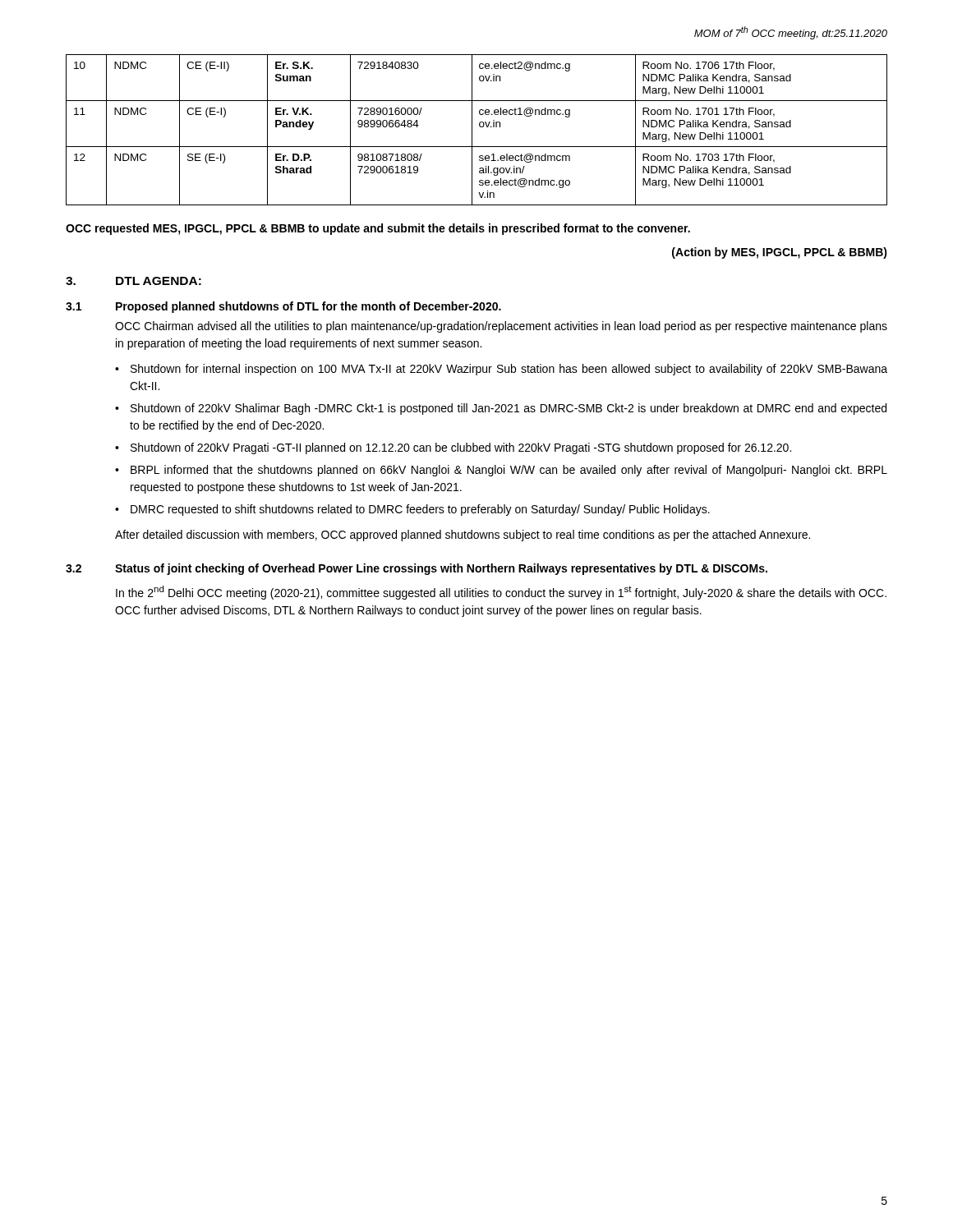Locate the text "(Action by MES, IPGCL, PPCL & BBMB)"

coord(779,252)
